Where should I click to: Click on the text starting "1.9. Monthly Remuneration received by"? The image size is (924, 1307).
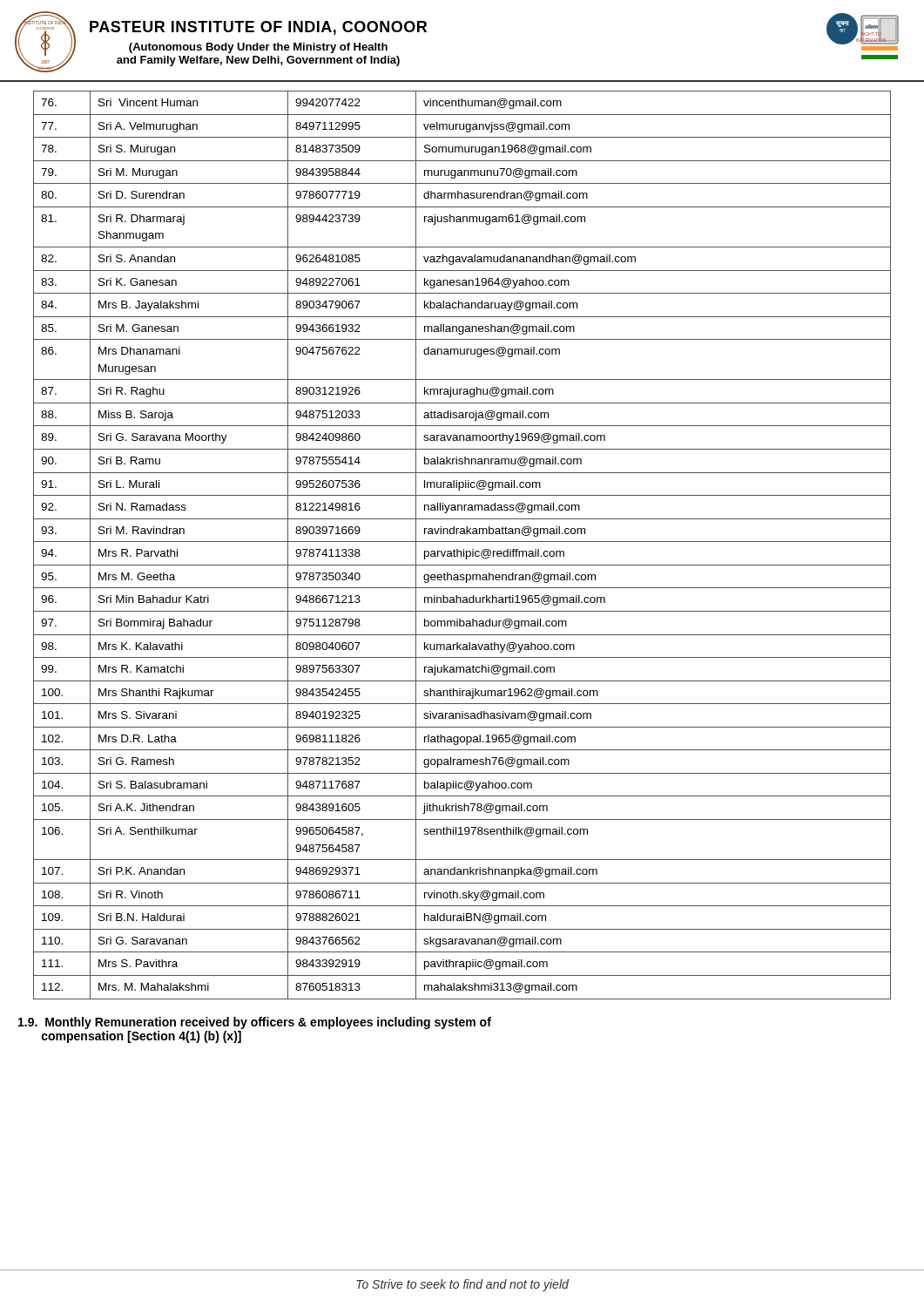(254, 1029)
